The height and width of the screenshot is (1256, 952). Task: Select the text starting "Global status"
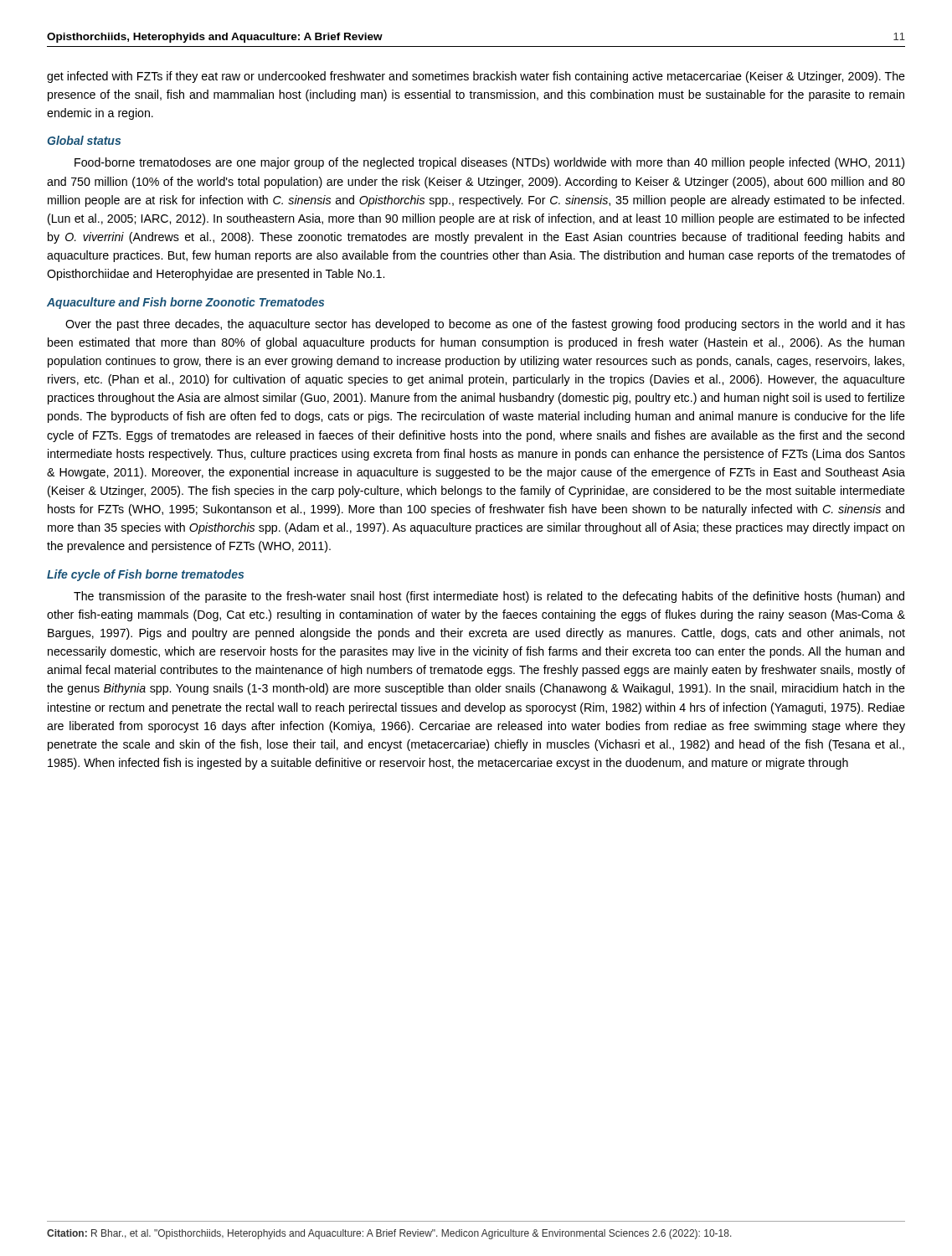[x=84, y=141]
